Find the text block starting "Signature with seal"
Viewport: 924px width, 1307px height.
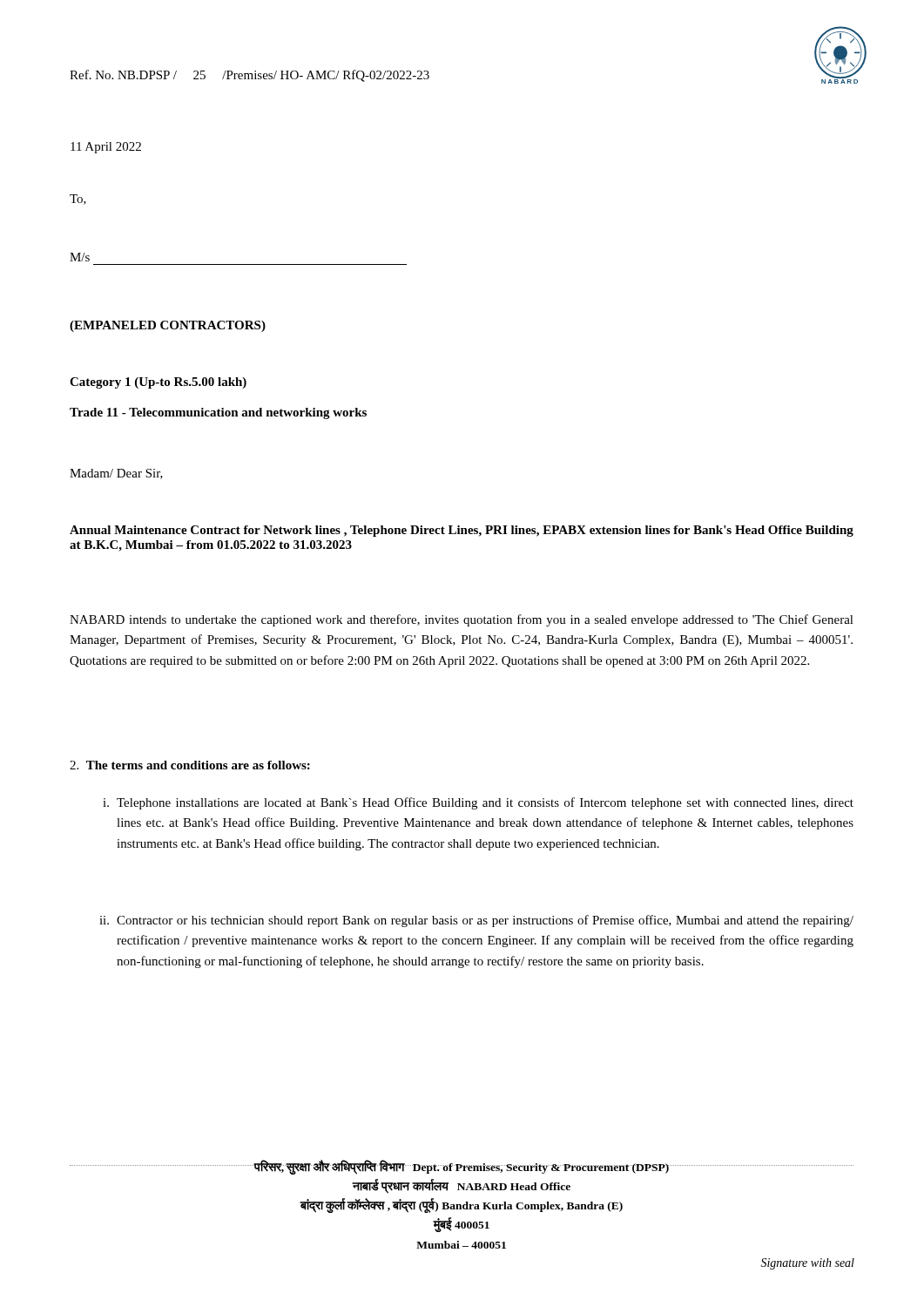(x=807, y=1263)
